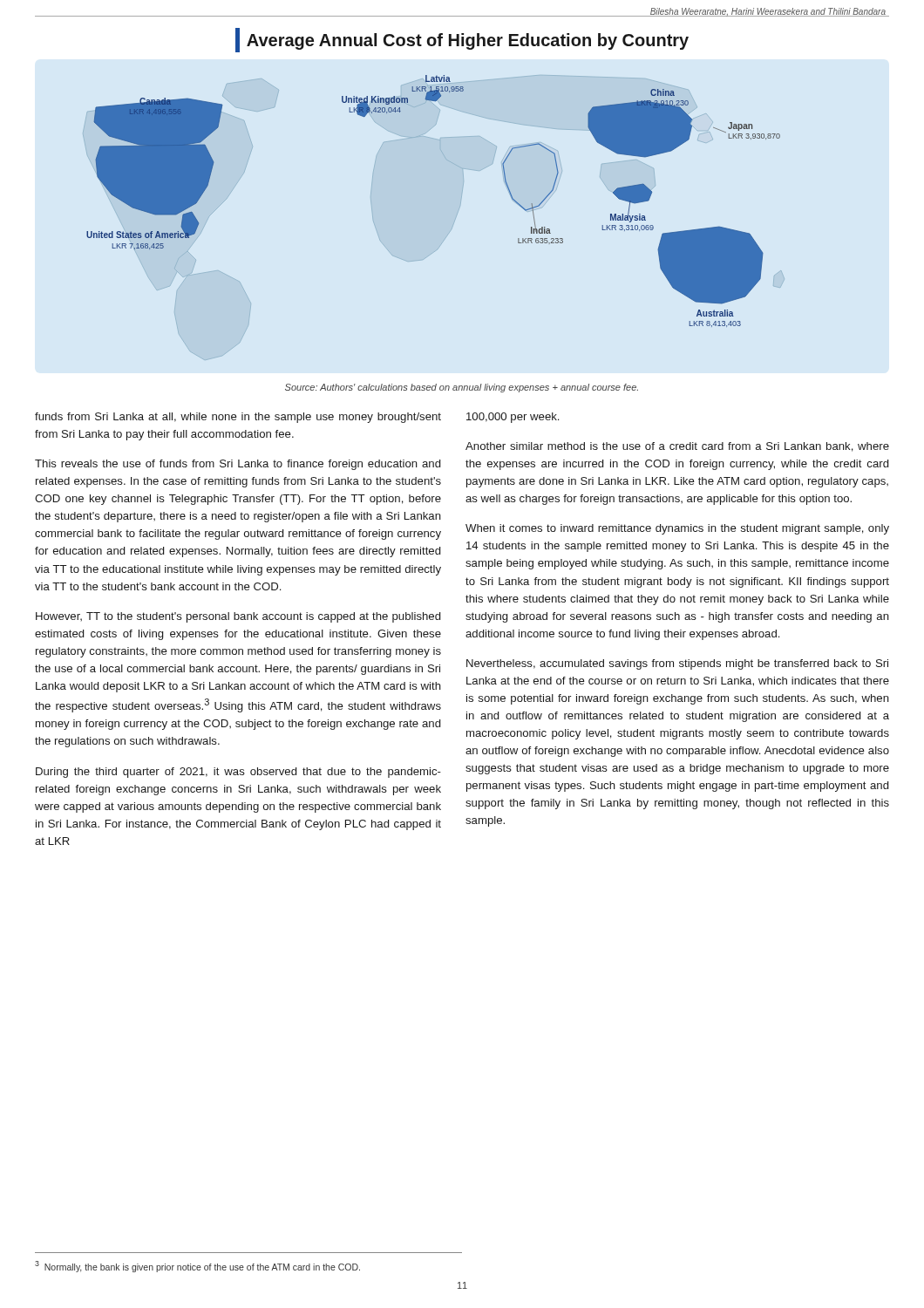Where does it say "100,000 per week."?
Screen dimensions: 1308x924
513,416
